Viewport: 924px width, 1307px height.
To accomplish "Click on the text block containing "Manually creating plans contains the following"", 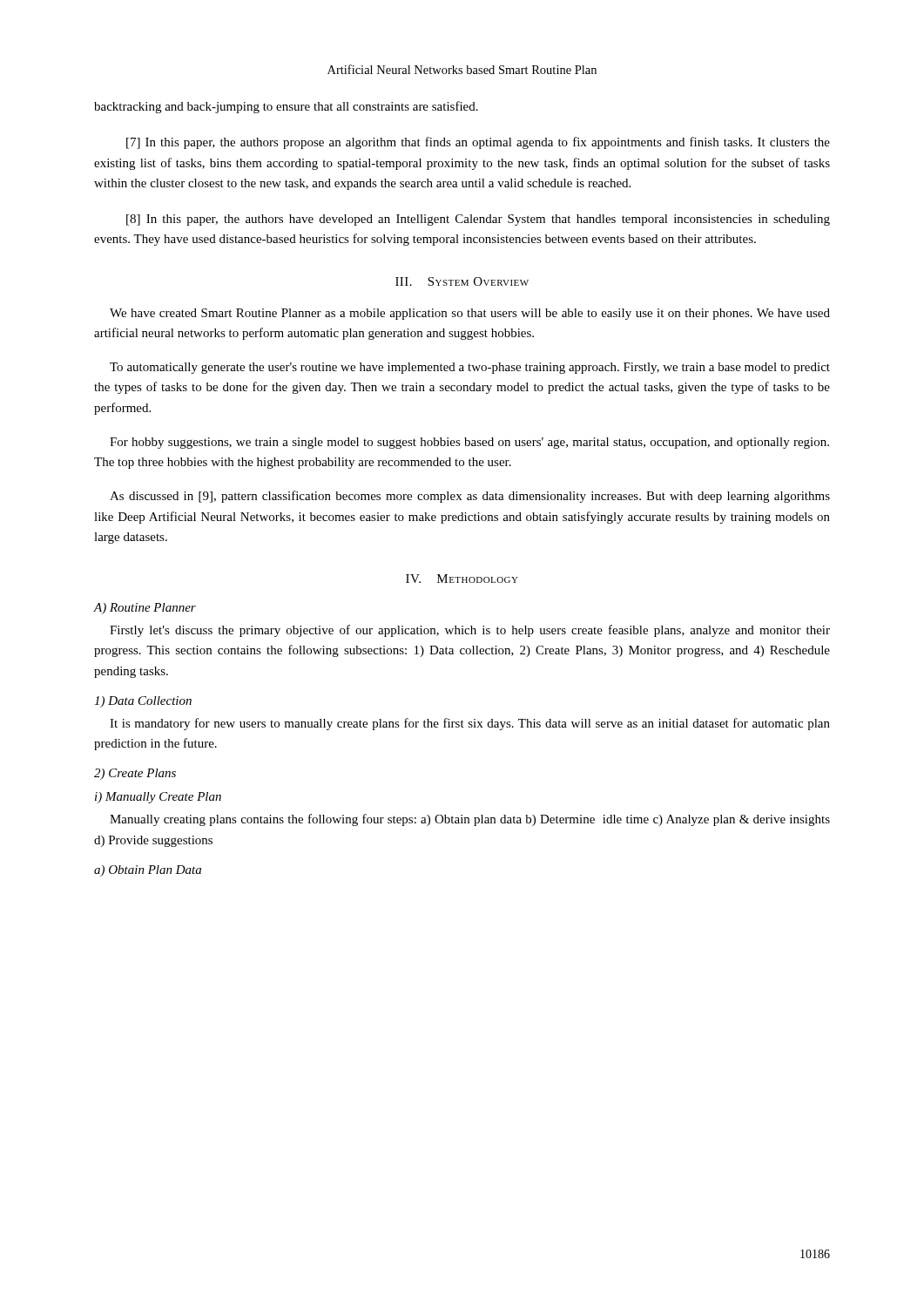I will pyautogui.click(x=462, y=829).
